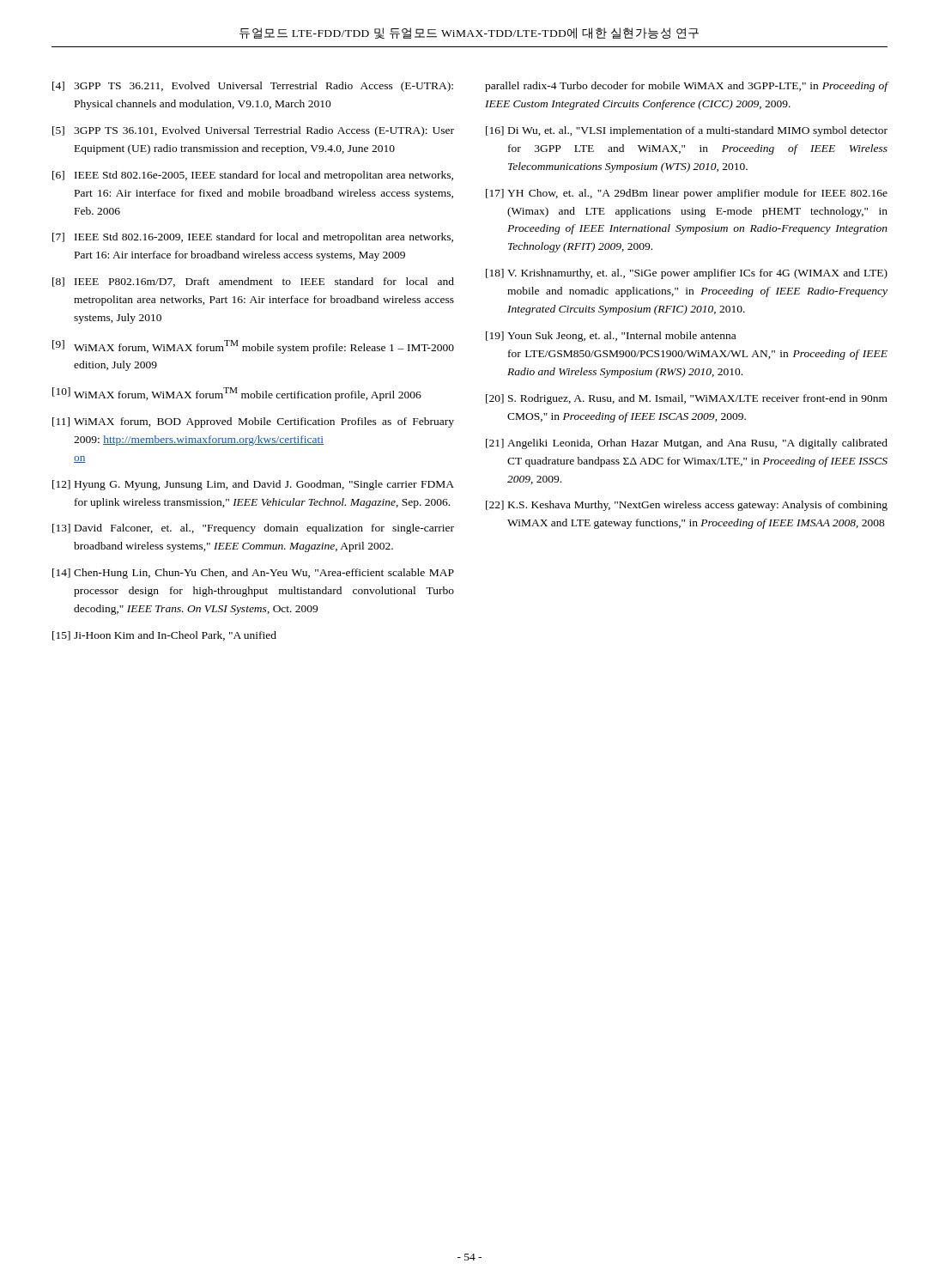The width and height of the screenshot is (939, 1288).
Task: Where is the passage that starts "[9] WiMAX forum, WiMAX"?
Action: point(253,355)
